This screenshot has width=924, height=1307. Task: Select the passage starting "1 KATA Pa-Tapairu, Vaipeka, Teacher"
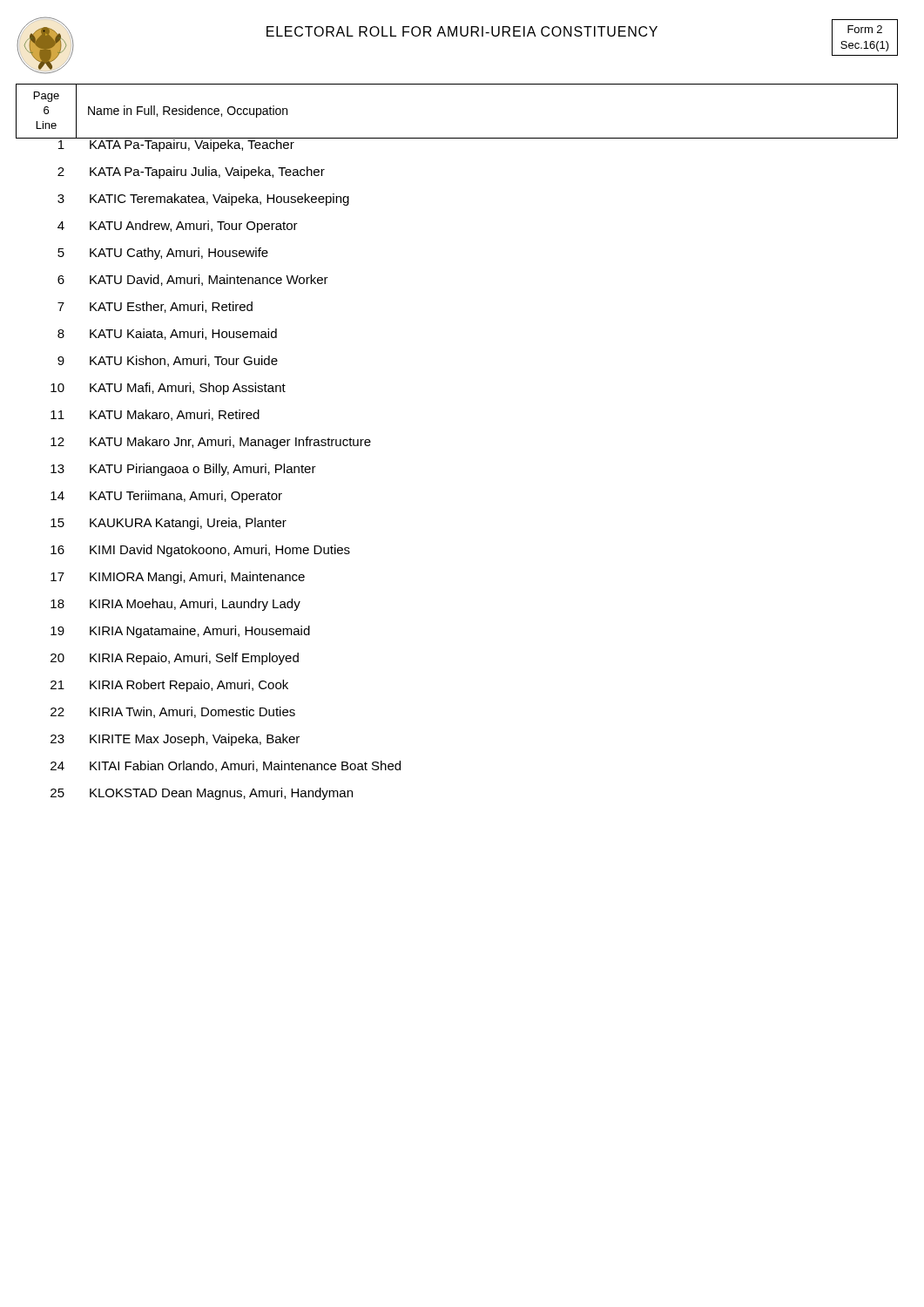(x=155, y=144)
